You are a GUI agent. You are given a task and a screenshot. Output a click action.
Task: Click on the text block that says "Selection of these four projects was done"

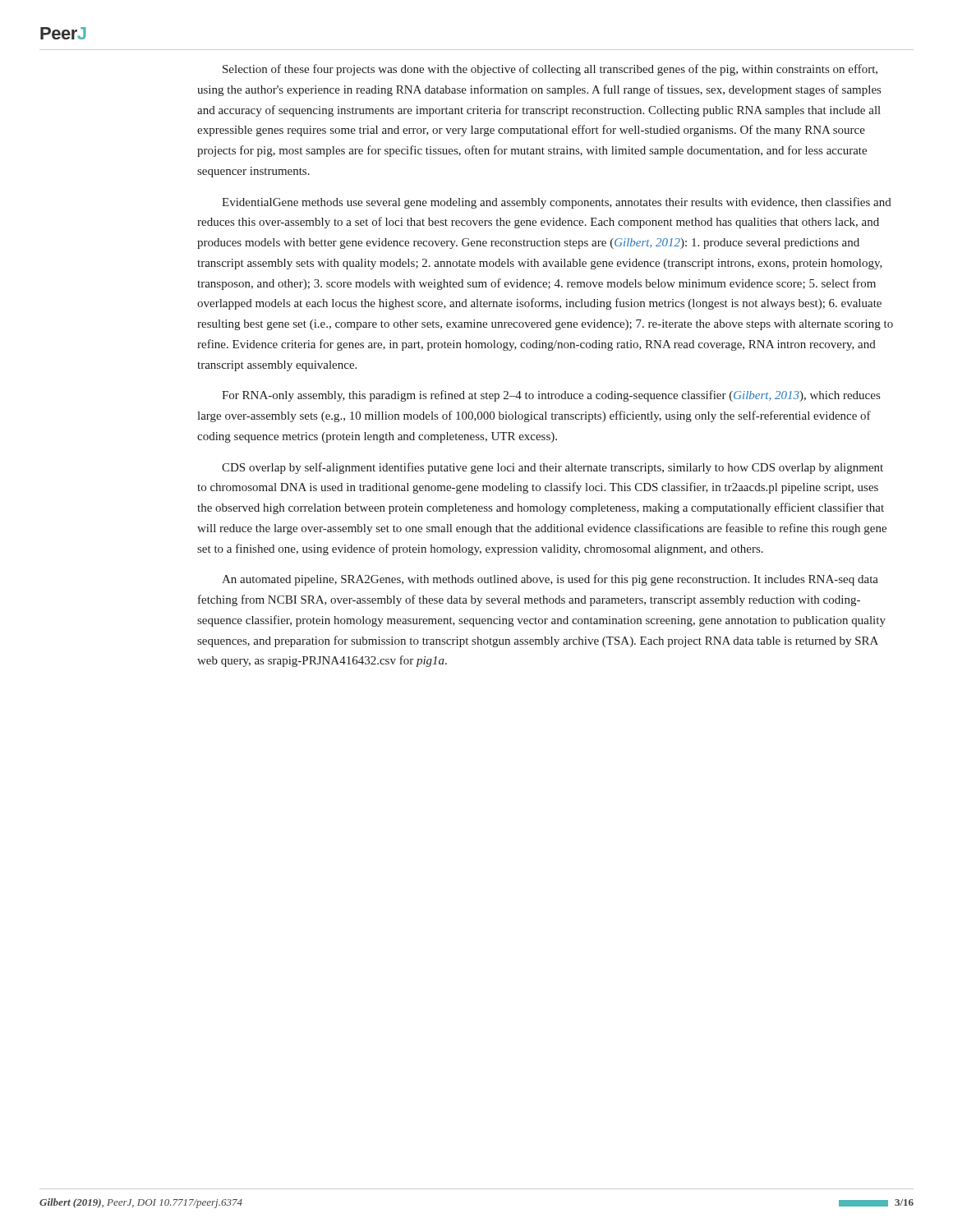click(550, 70)
